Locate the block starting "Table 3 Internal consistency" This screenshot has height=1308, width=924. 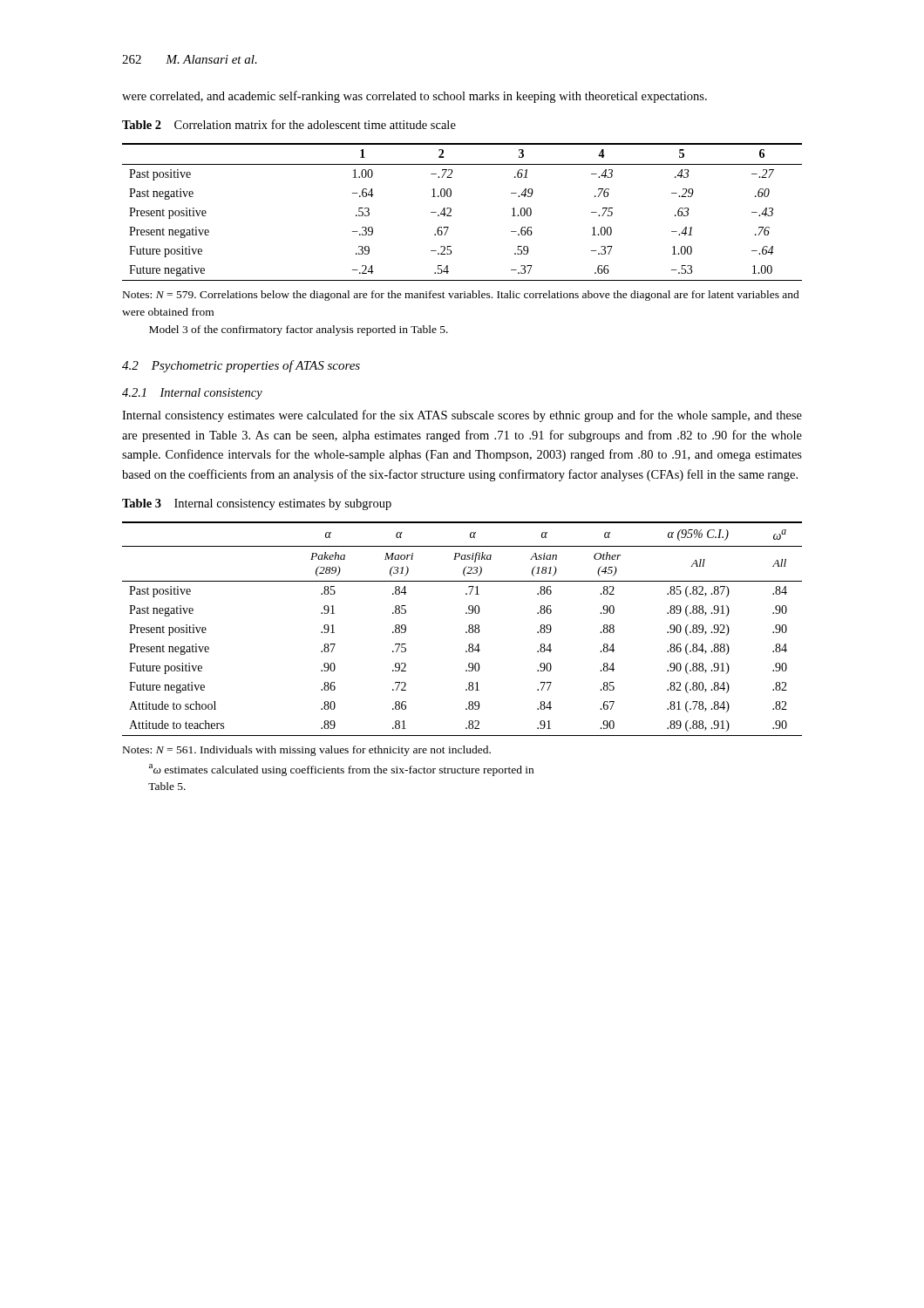pyautogui.click(x=257, y=503)
